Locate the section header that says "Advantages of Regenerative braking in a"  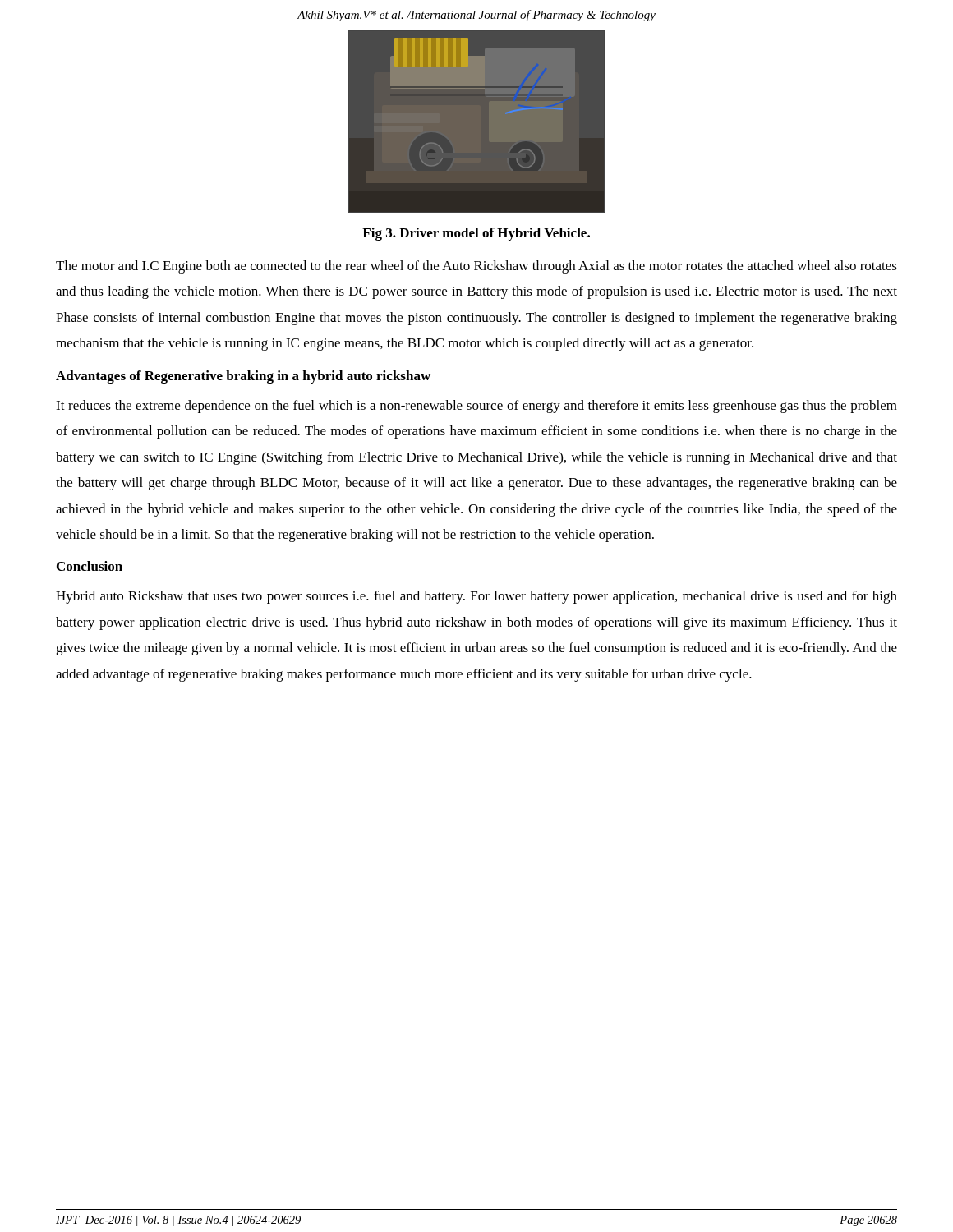243,376
